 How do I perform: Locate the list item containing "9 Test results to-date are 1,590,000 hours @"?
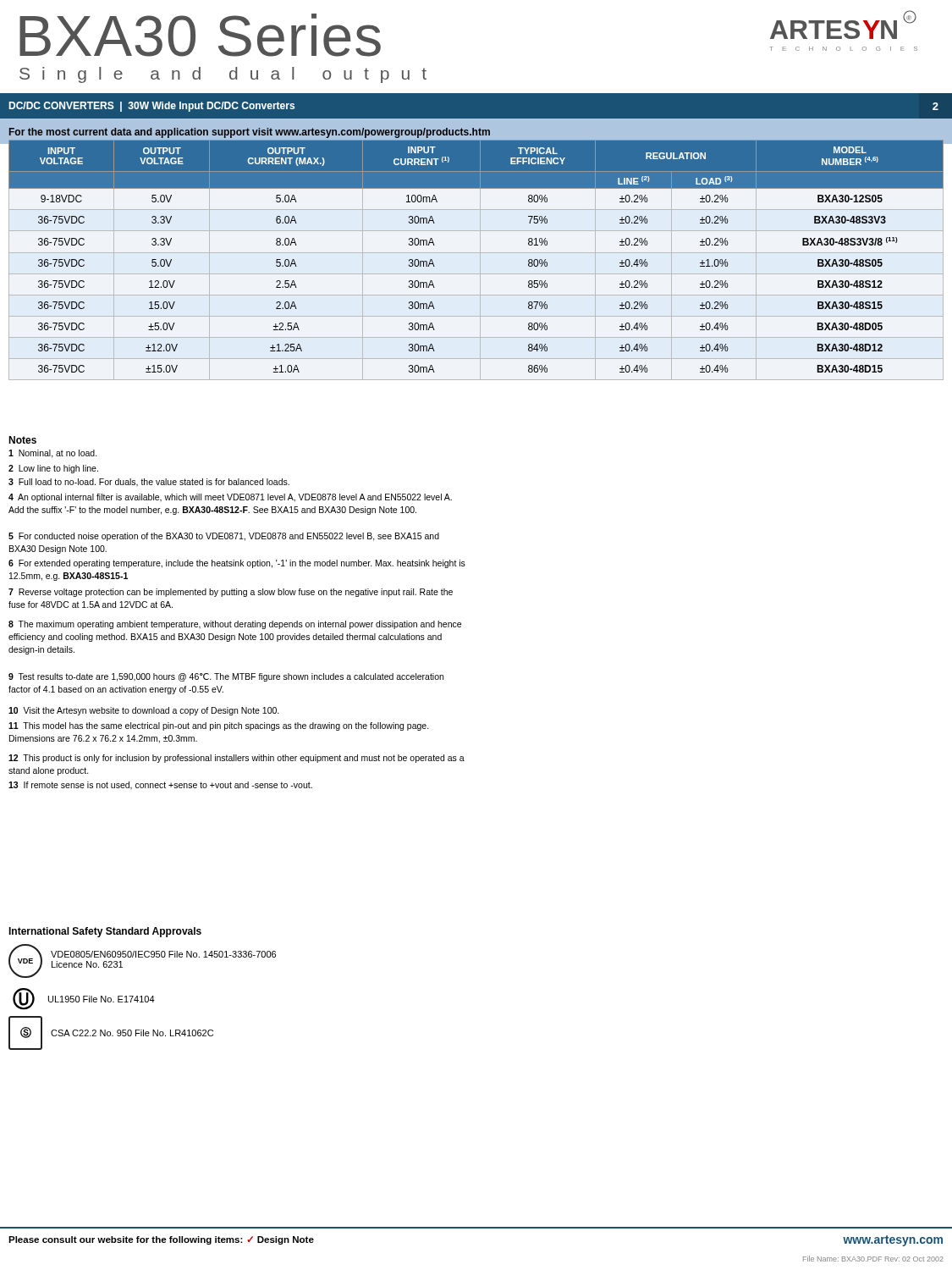point(226,683)
